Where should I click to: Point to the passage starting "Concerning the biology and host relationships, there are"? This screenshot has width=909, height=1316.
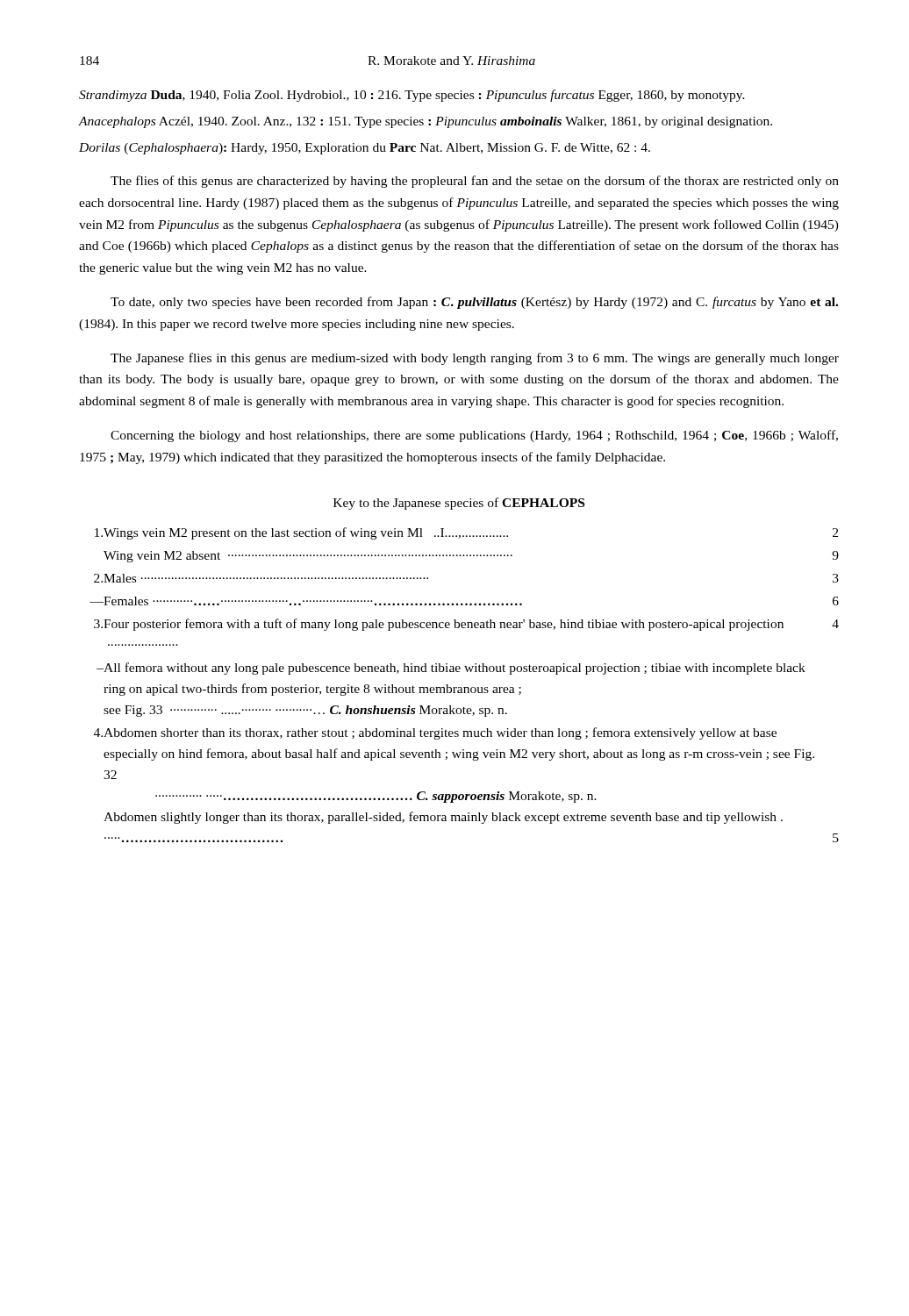coord(459,446)
